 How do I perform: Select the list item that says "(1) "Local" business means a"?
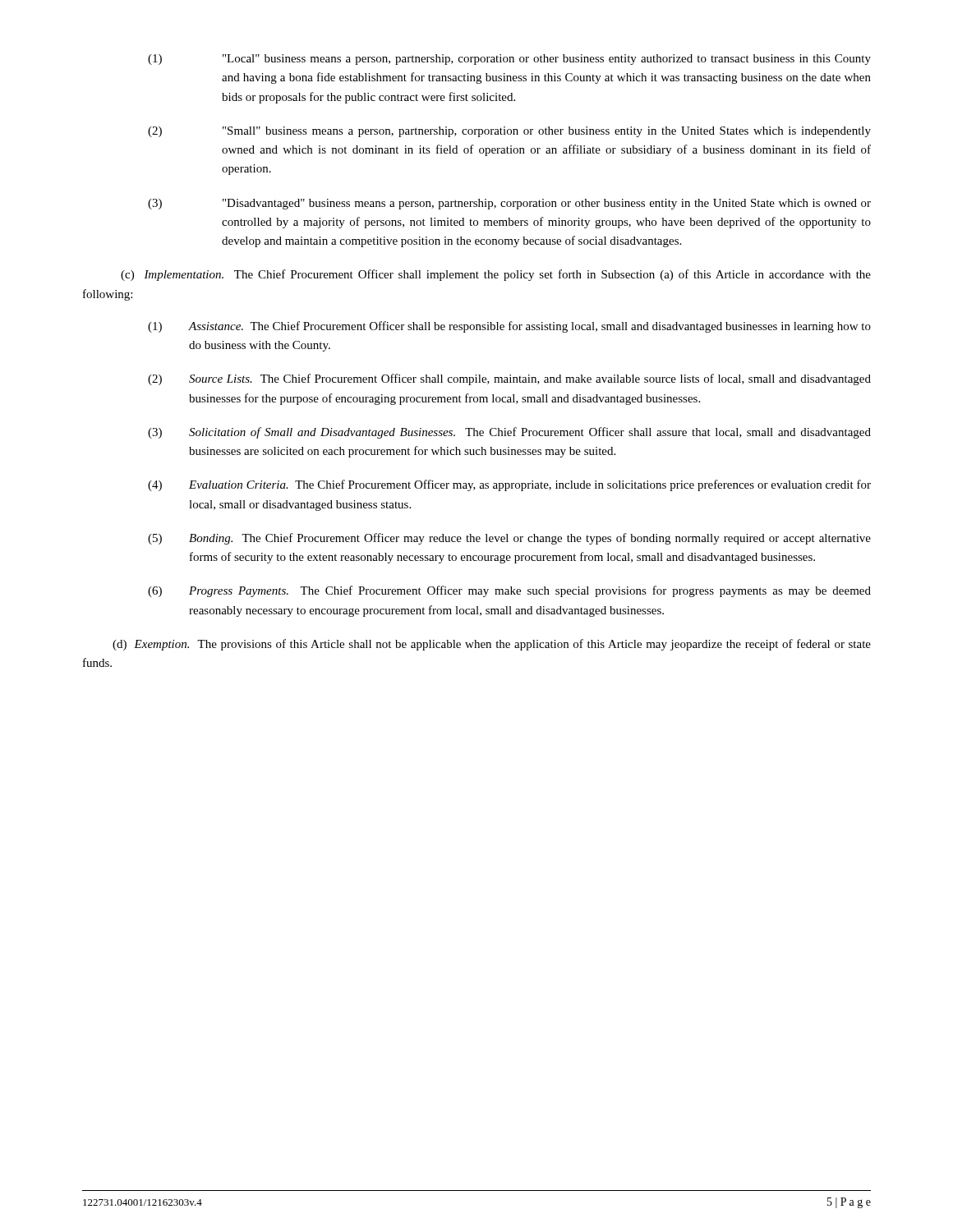tap(476, 78)
